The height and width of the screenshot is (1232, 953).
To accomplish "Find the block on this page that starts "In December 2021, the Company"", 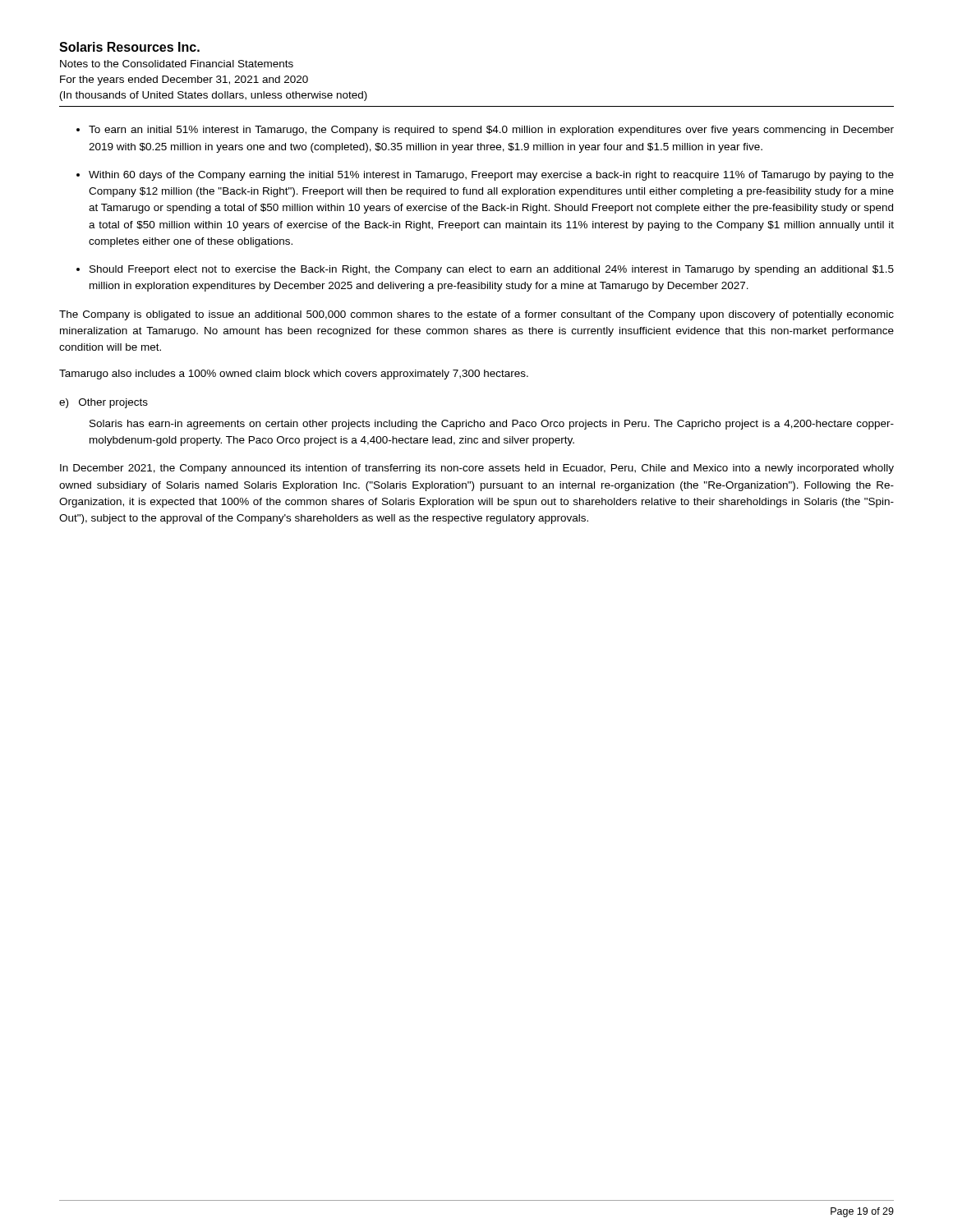I will (476, 493).
